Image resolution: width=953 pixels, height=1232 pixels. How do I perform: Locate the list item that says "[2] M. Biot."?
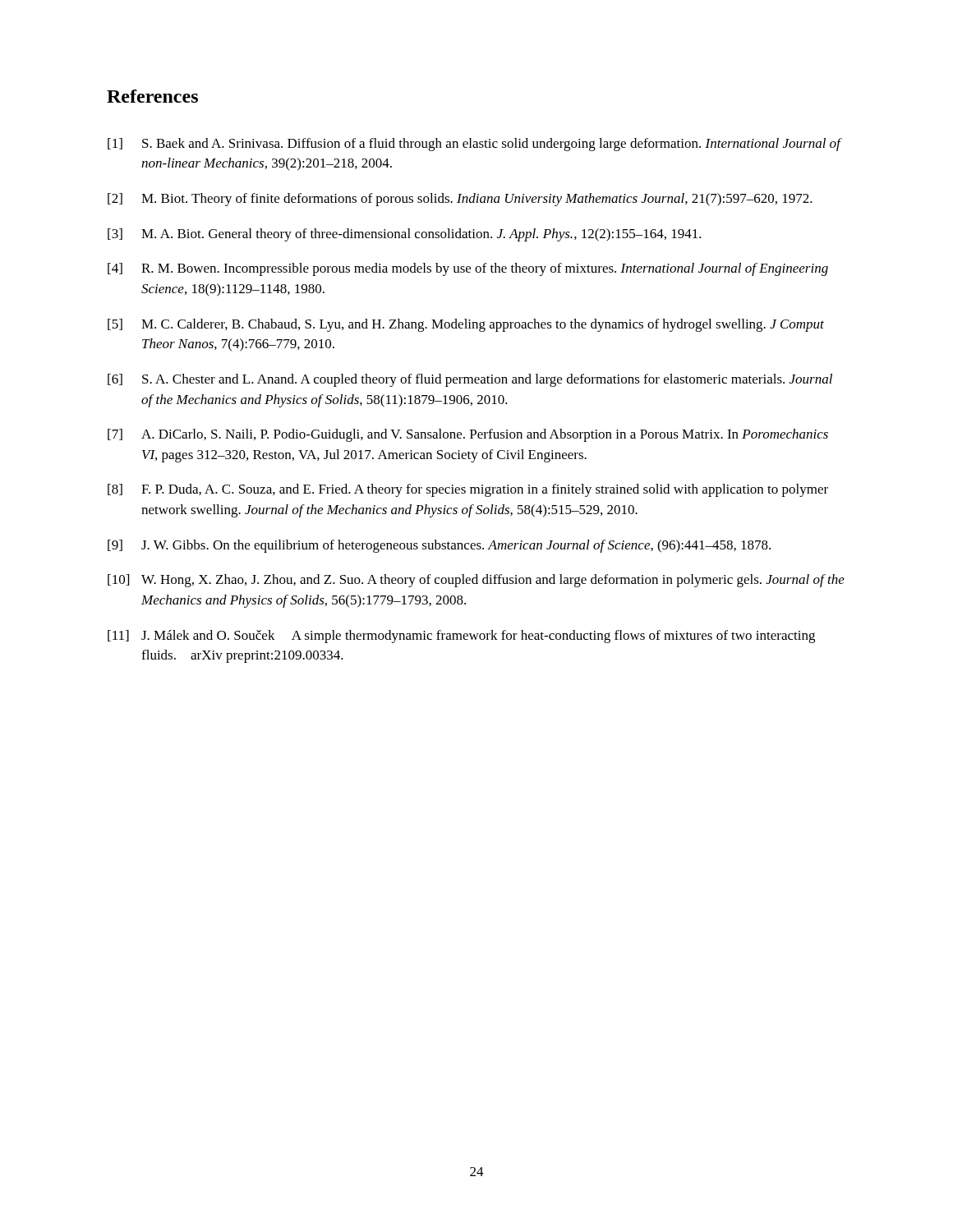[x=476, y=199]
